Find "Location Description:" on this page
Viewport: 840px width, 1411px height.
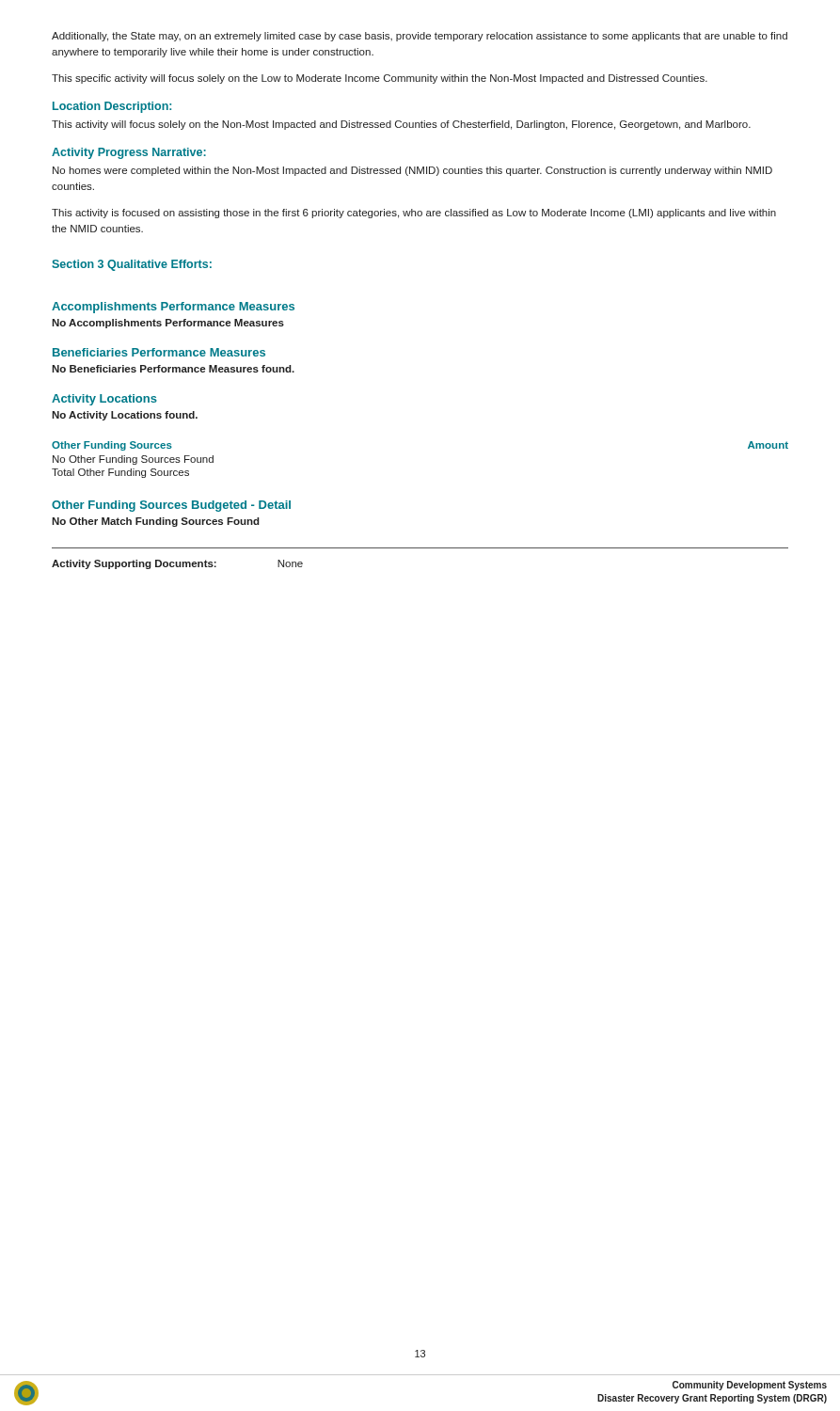pyautogui.click(x=112, y=106)
